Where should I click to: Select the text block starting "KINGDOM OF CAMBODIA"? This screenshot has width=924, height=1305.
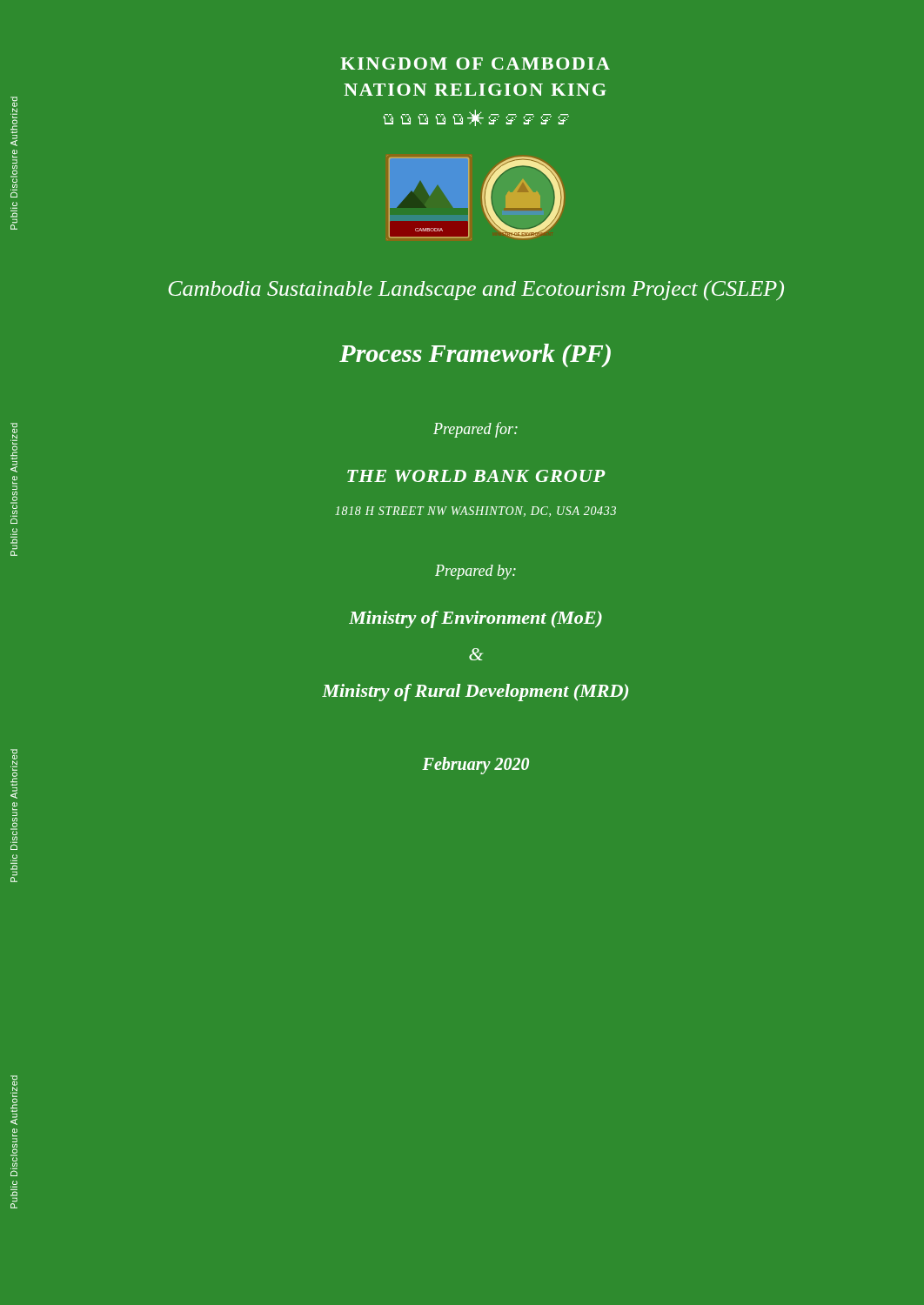tap(476, 63)
